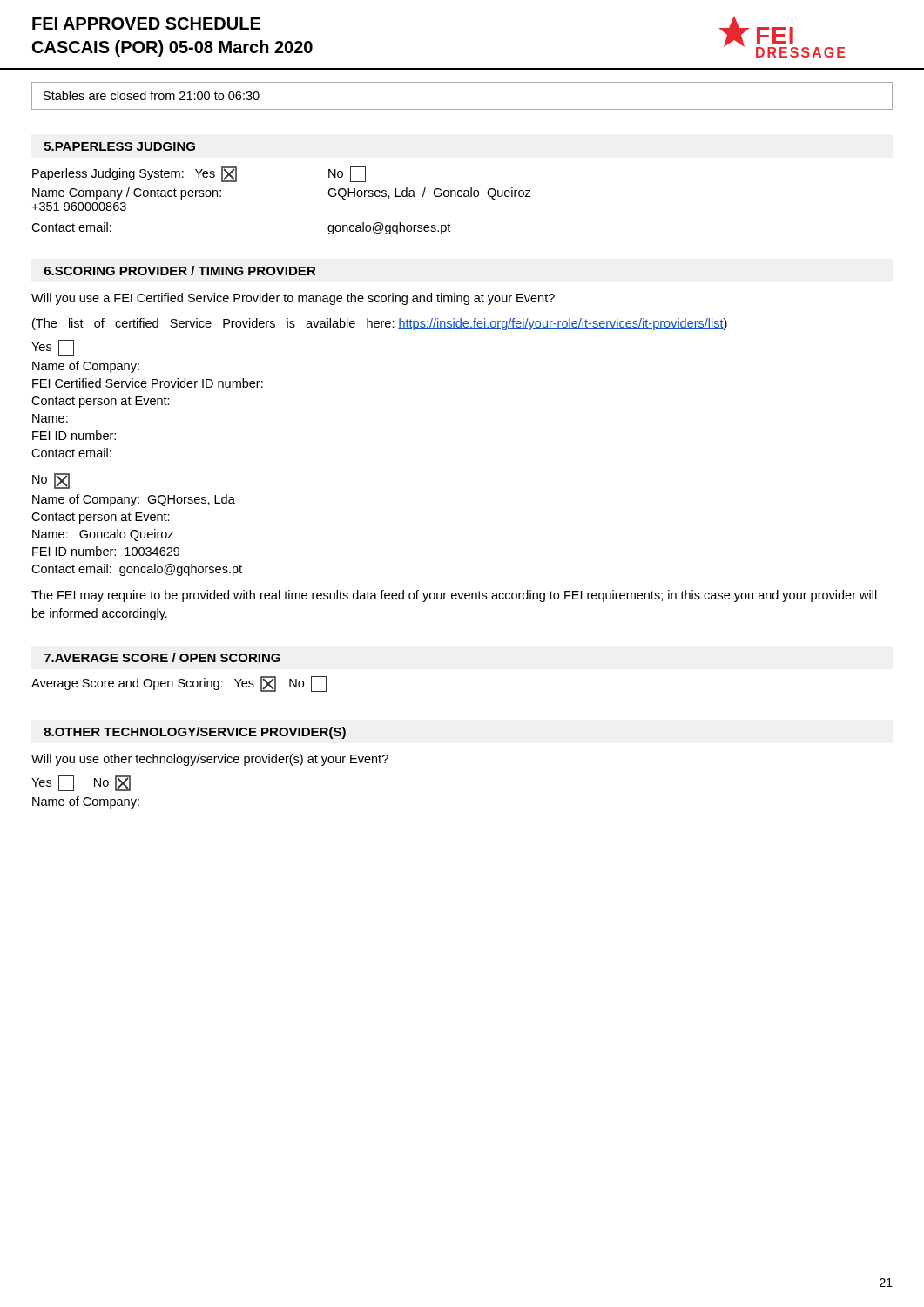Click on the passage starting "Average Score and Open Scoring: Yes No"
Viewport: 924px width, 1307px height.
[x=179, y=684]
